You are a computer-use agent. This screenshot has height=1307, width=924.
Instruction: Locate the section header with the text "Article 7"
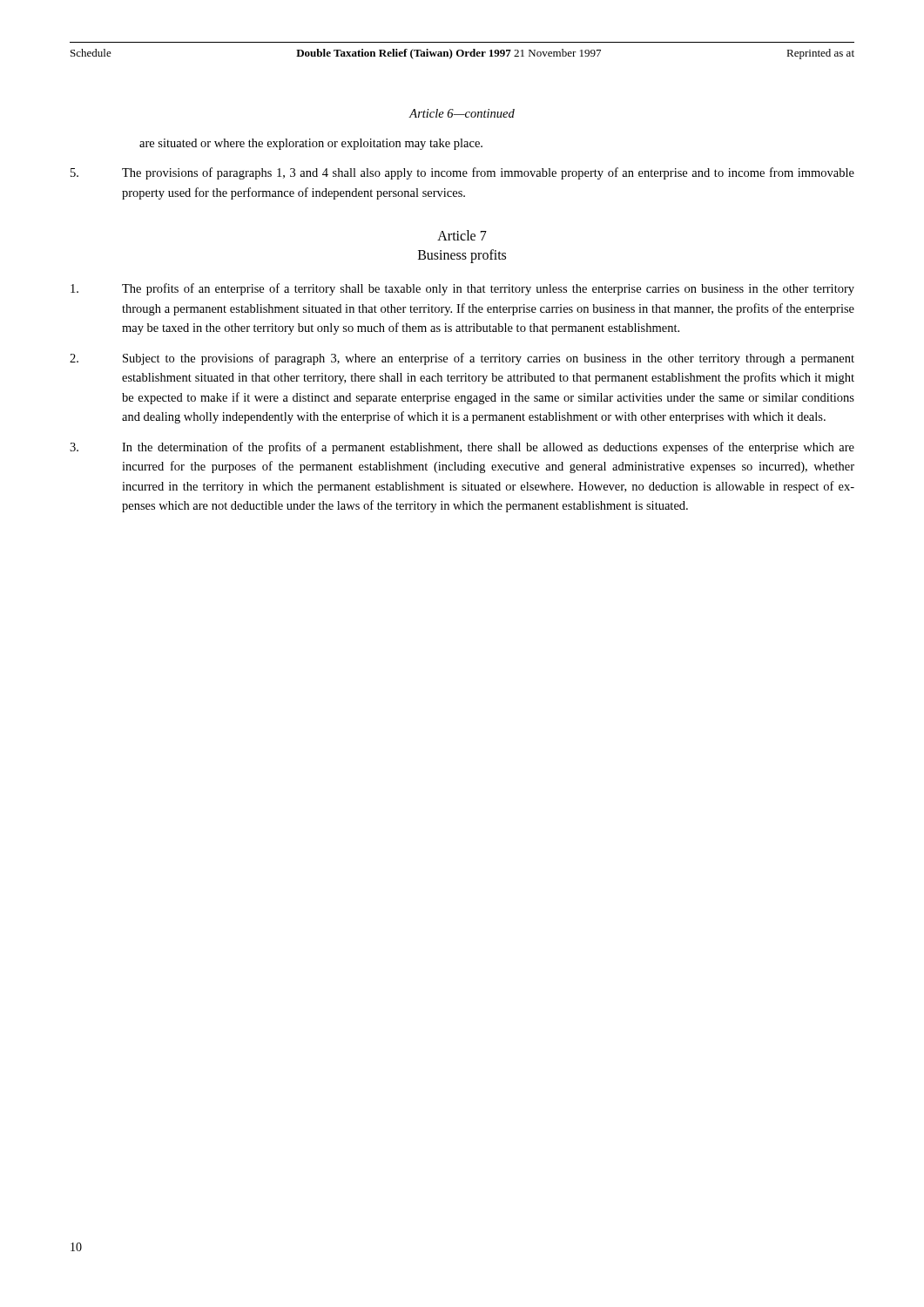pyautogui.click(x=462, y=236)
